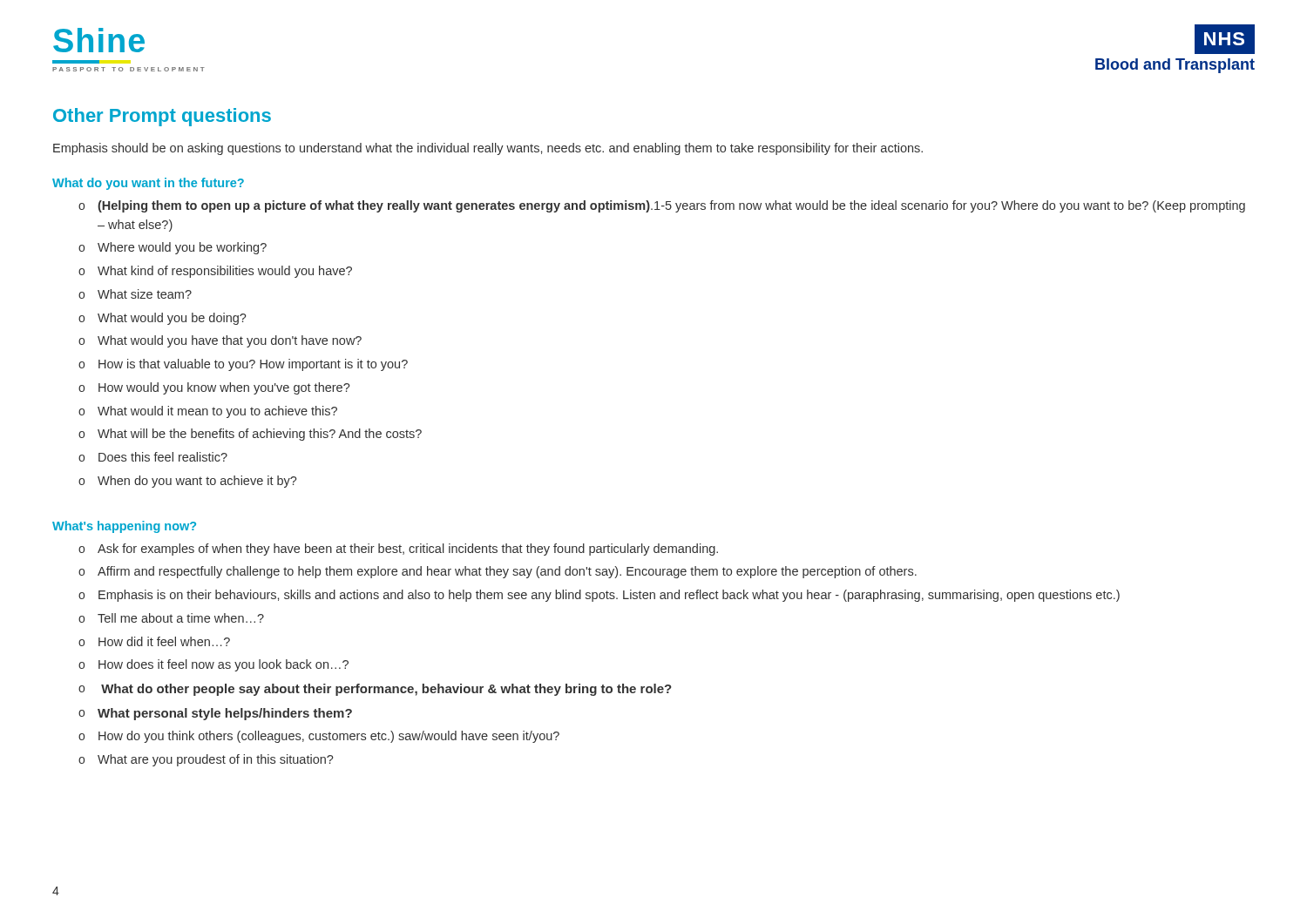Point to "Tell me about a time when…?"
The height and width of the screenshot is (924, 1307).
click(181, 618)
